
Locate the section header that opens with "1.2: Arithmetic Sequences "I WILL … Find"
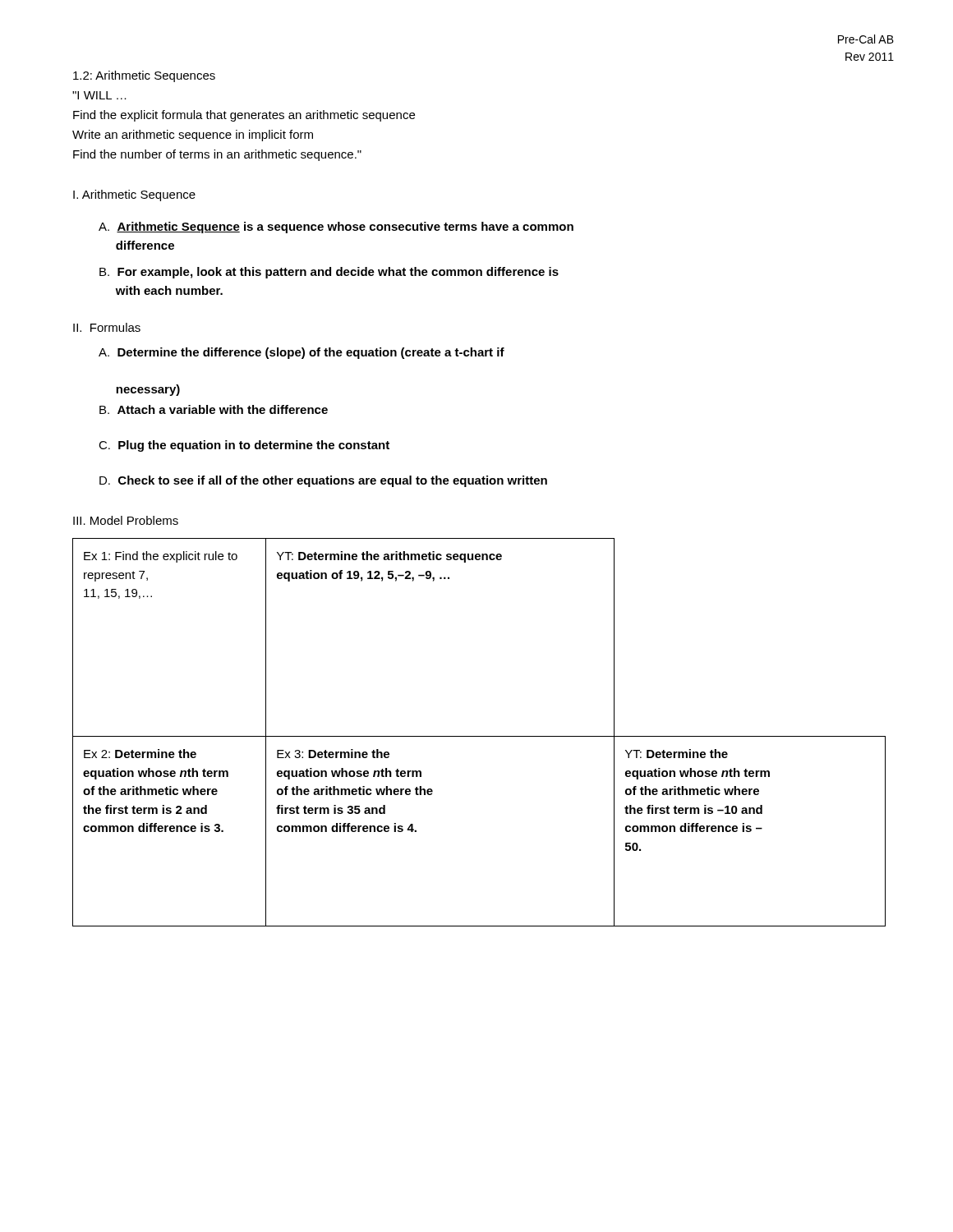[x=244, y=115]
